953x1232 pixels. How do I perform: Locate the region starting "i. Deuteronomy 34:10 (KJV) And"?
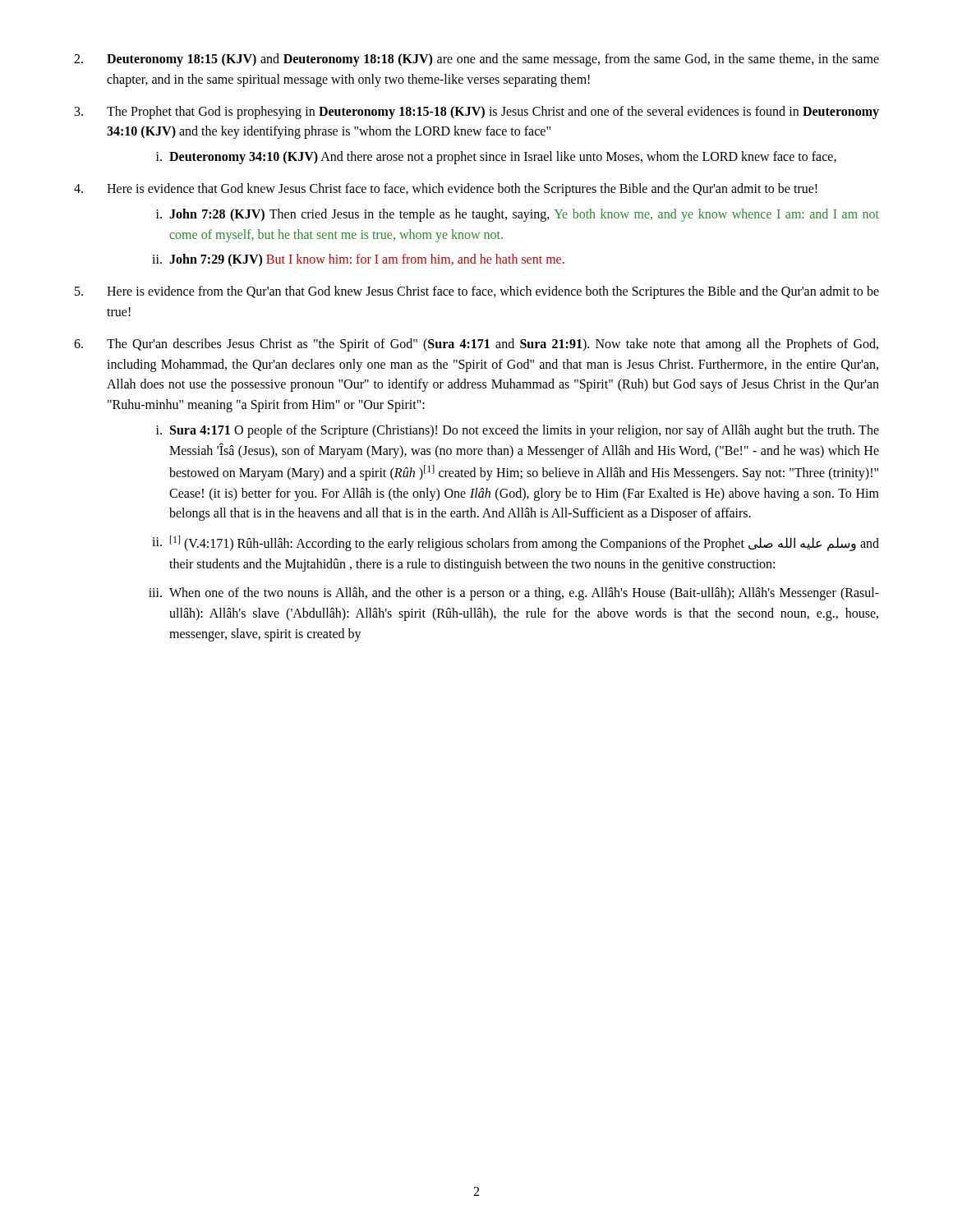coord(509,157)
